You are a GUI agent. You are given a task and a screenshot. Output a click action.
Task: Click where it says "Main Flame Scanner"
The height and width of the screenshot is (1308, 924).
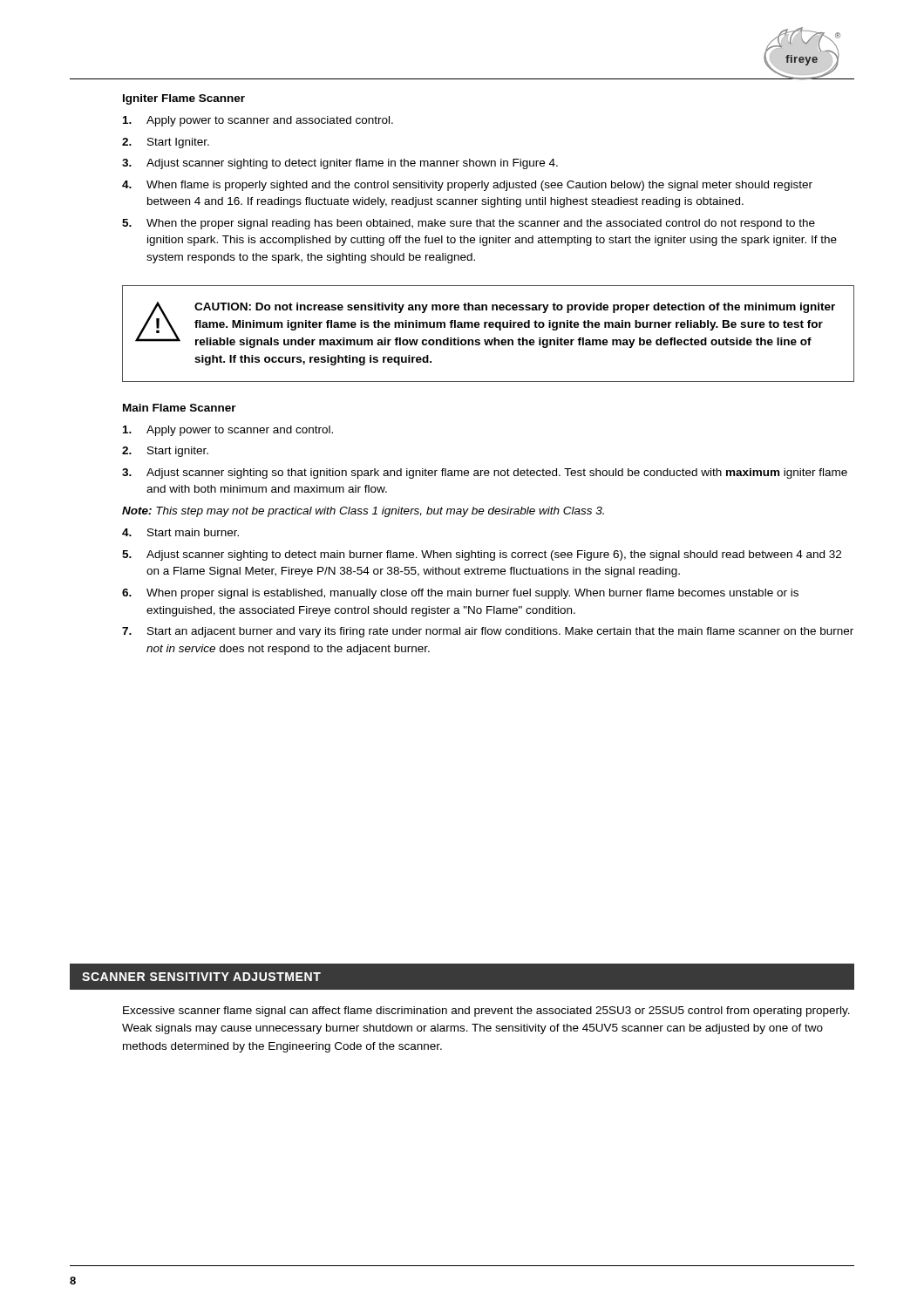pyautogui.click(x=179, y=407)
